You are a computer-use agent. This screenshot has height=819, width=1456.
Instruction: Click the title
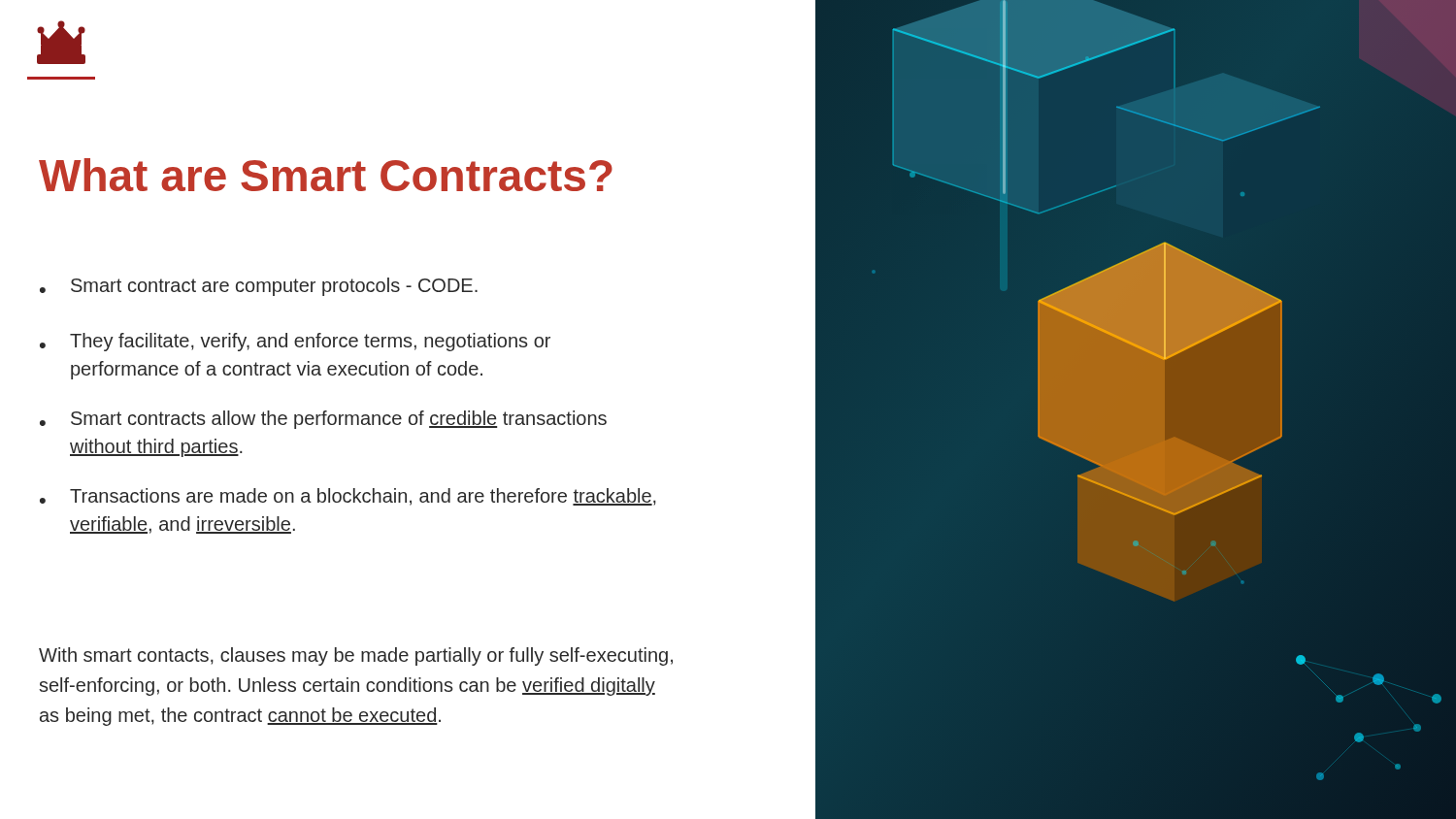click(349, 176)
